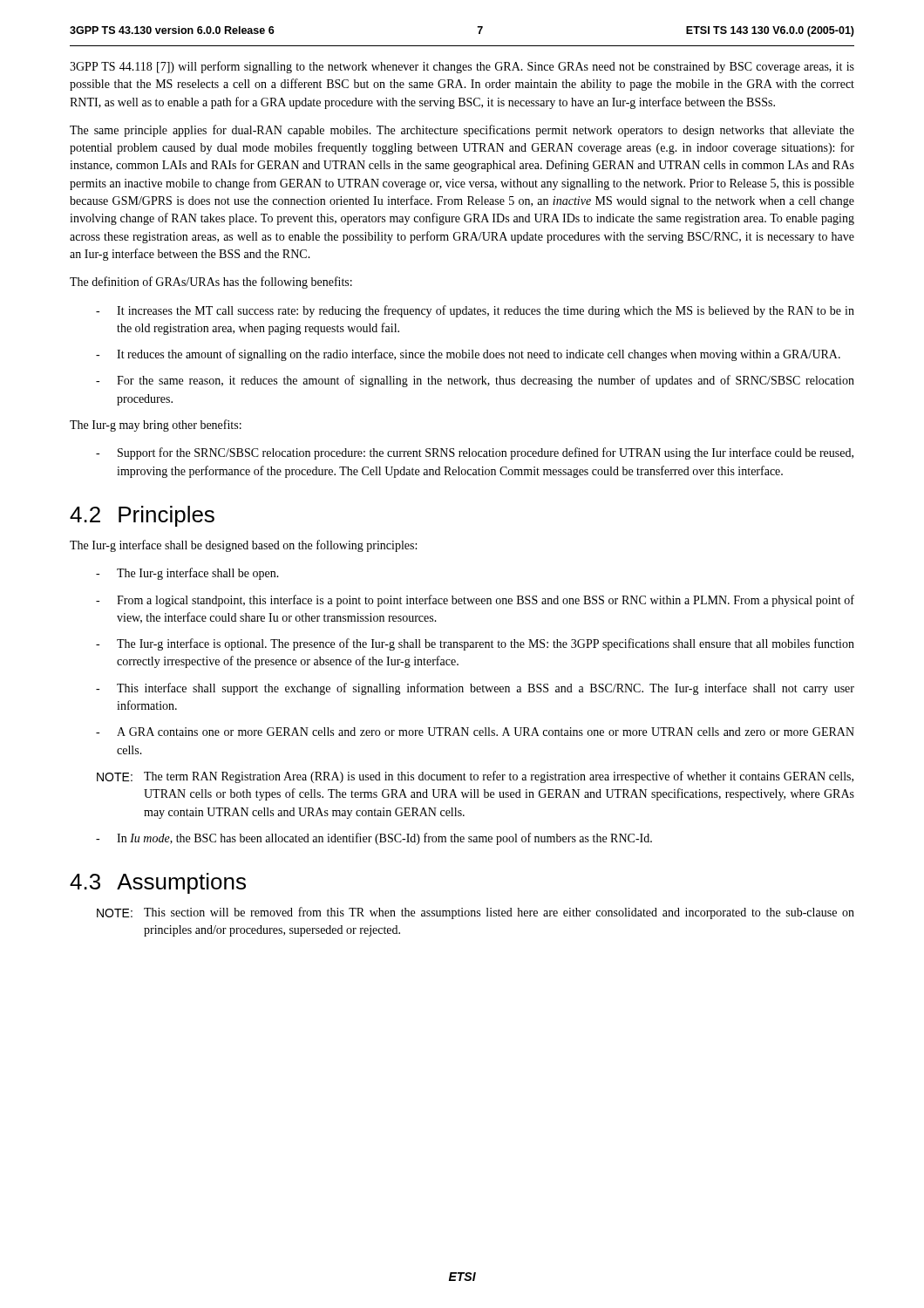This screenshot has width=924, height=1308.
Task: Select the text starting "- Support for the SRNC/SBSC relocation procedure:"
Action: pos(475,463)
